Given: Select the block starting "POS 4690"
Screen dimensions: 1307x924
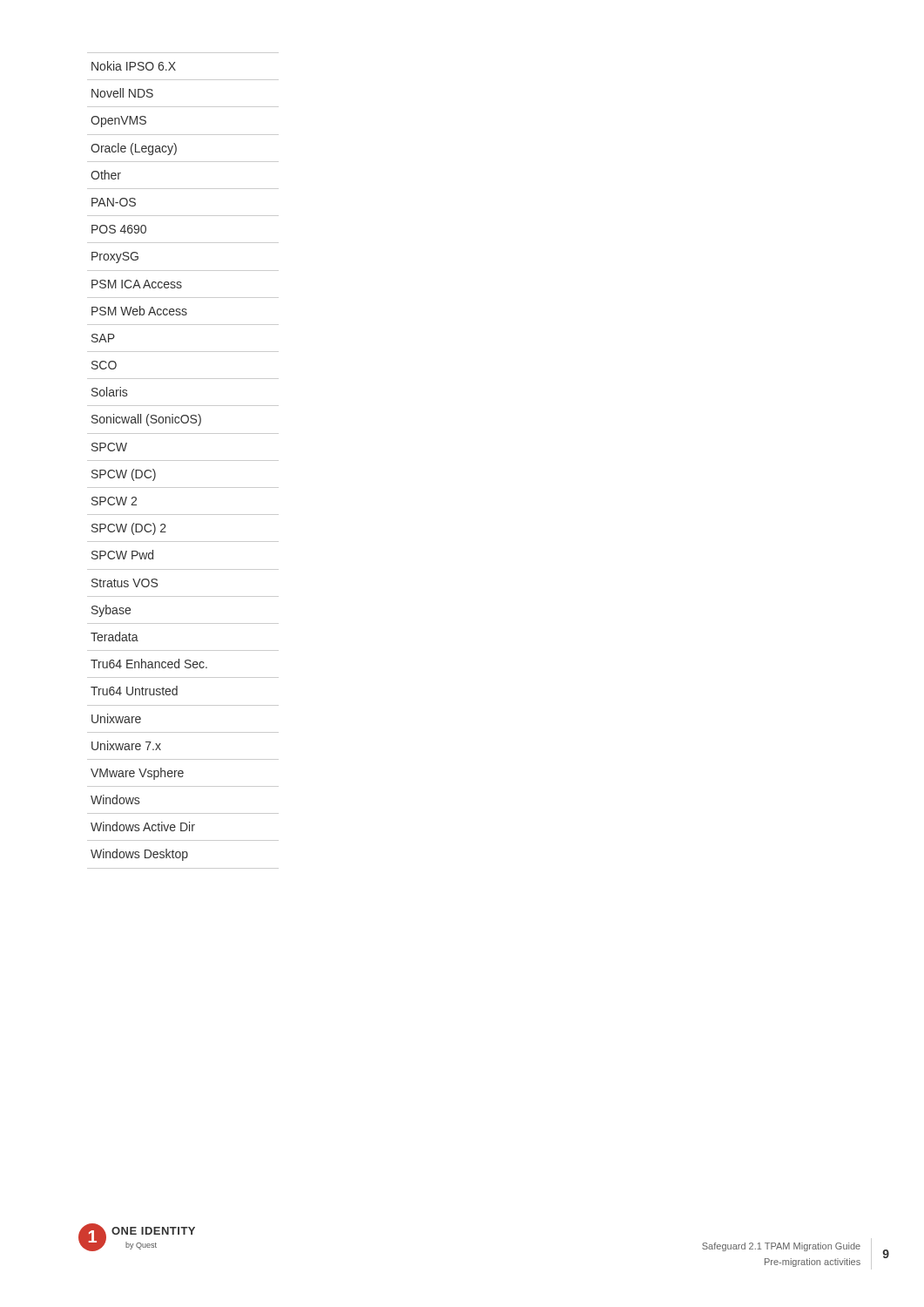Looking at the screenshot, I should (x=119, y=229).
